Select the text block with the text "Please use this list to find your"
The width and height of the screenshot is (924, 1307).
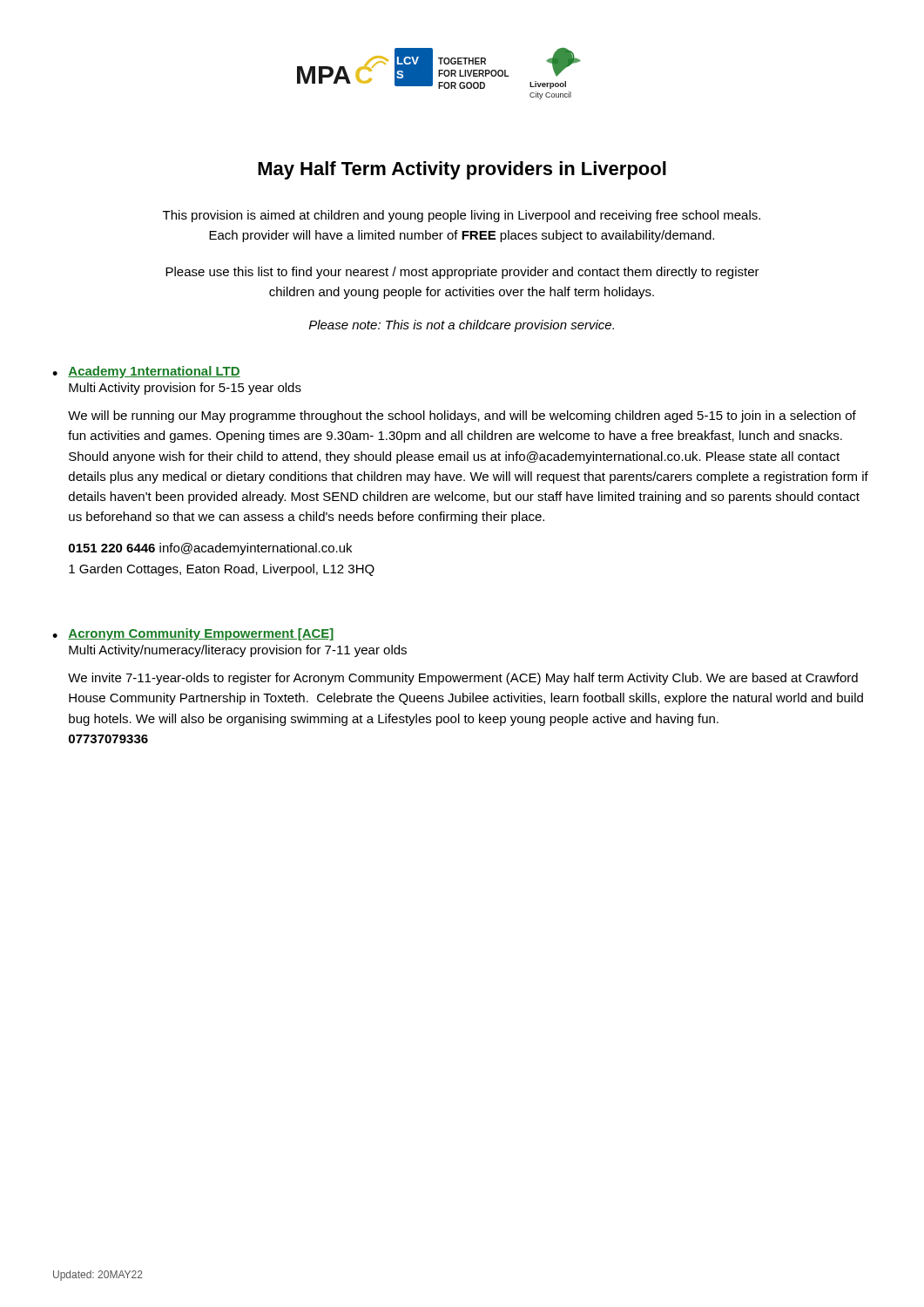click(x=462, y=281)
